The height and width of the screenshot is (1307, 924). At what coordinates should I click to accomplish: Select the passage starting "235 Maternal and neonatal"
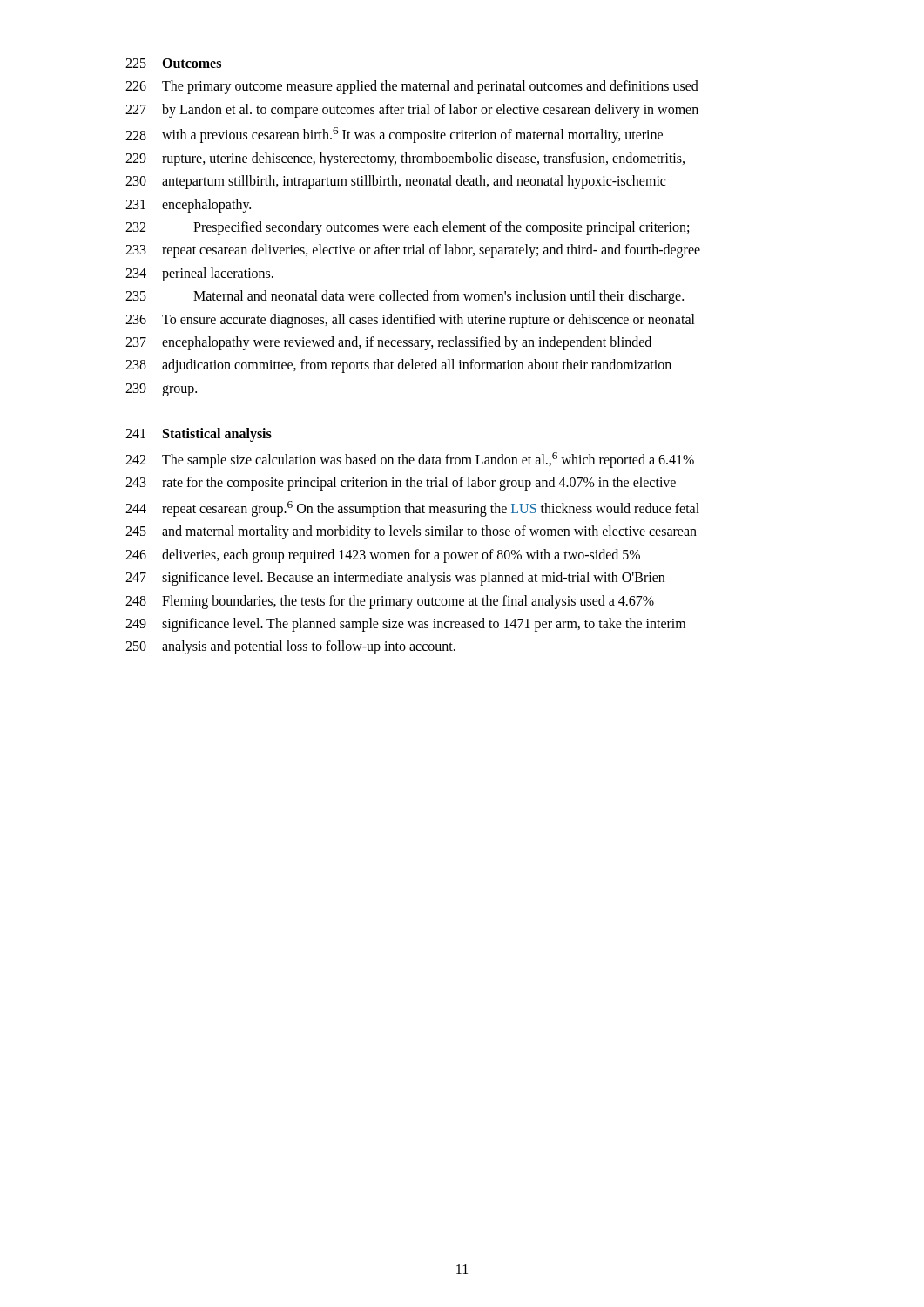471,343
